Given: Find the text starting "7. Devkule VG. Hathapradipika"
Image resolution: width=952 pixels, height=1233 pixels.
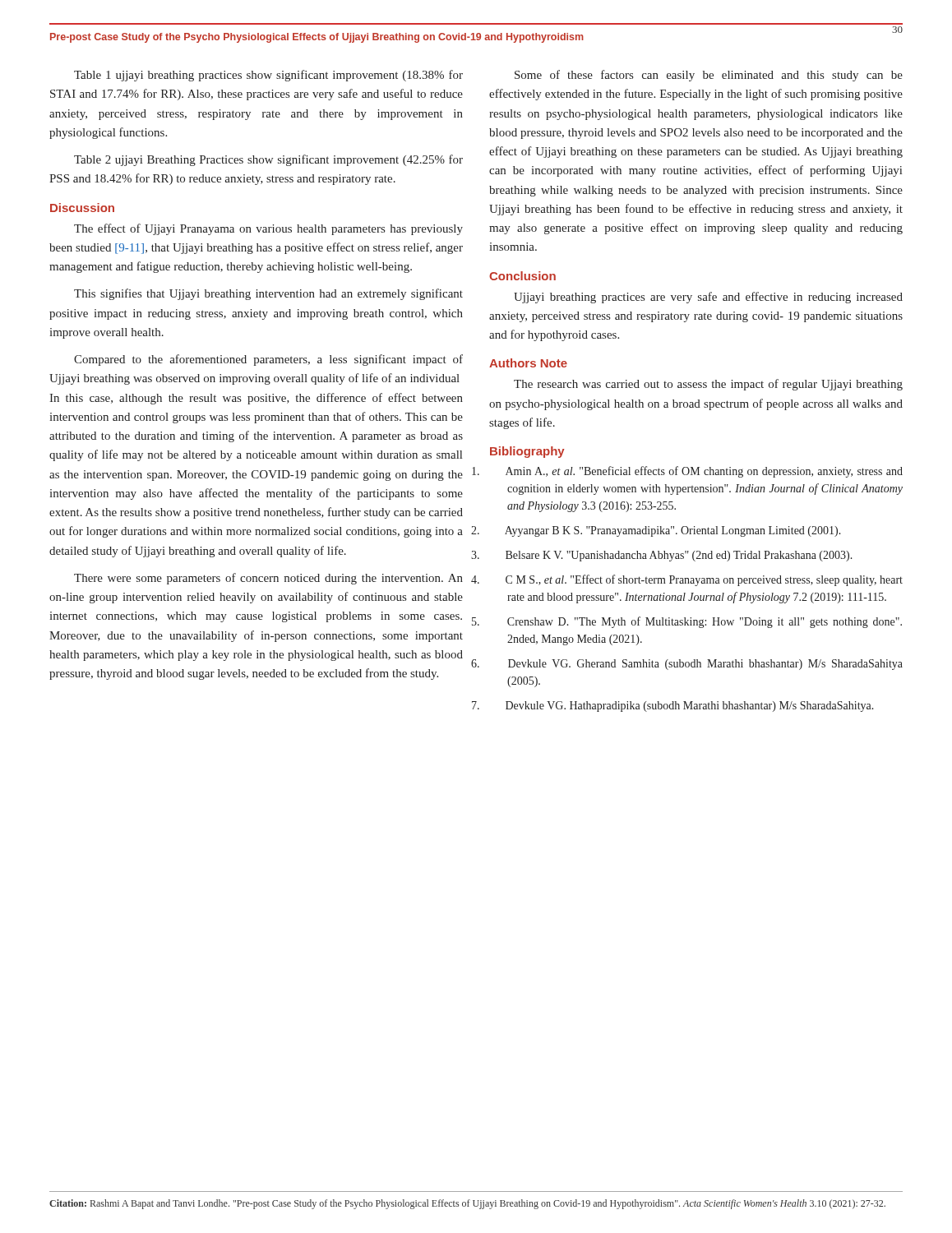Looking at the screenshot, I should click(x=682, y=706).
